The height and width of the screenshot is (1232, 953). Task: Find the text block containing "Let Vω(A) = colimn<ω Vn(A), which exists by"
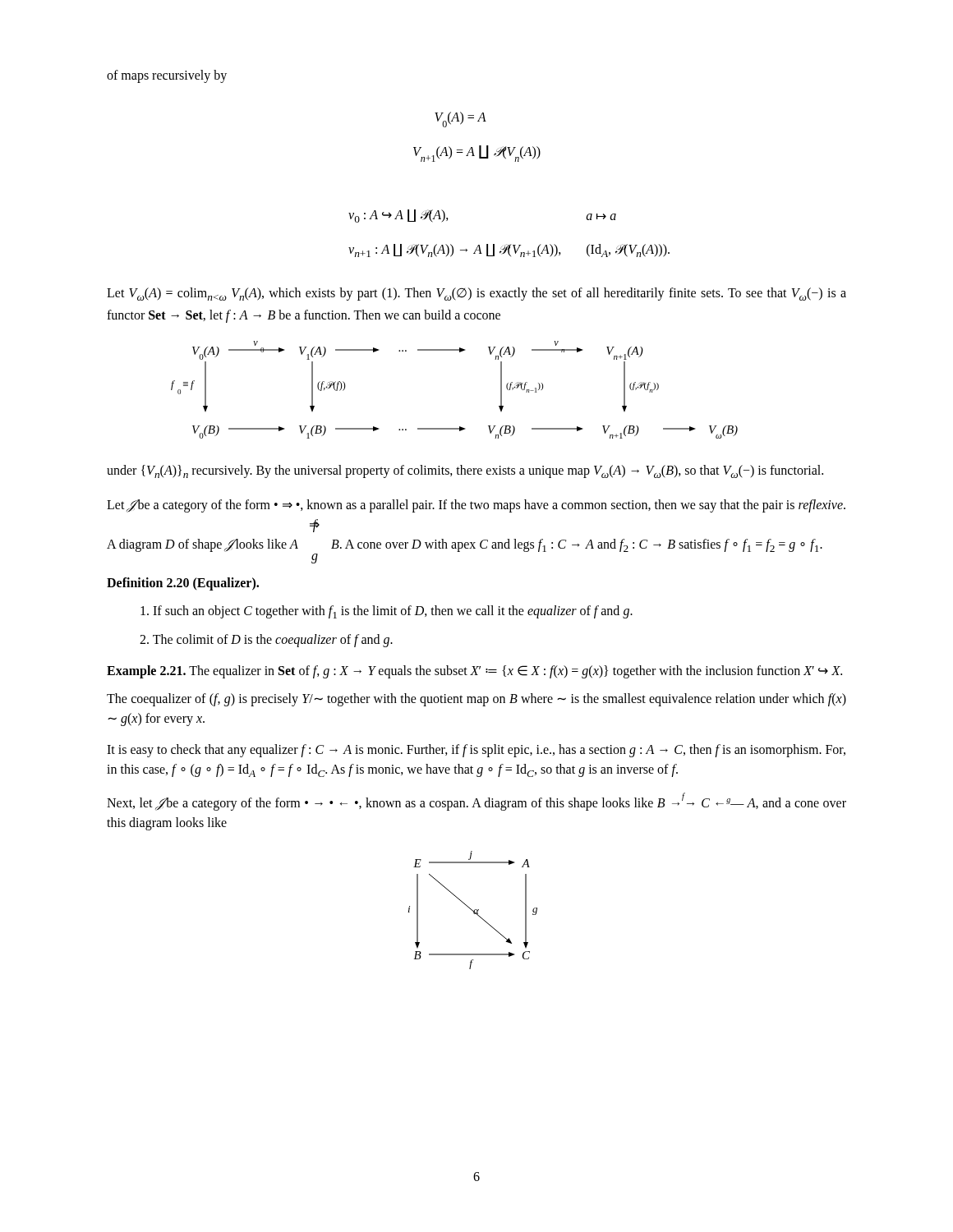(476, 304)
